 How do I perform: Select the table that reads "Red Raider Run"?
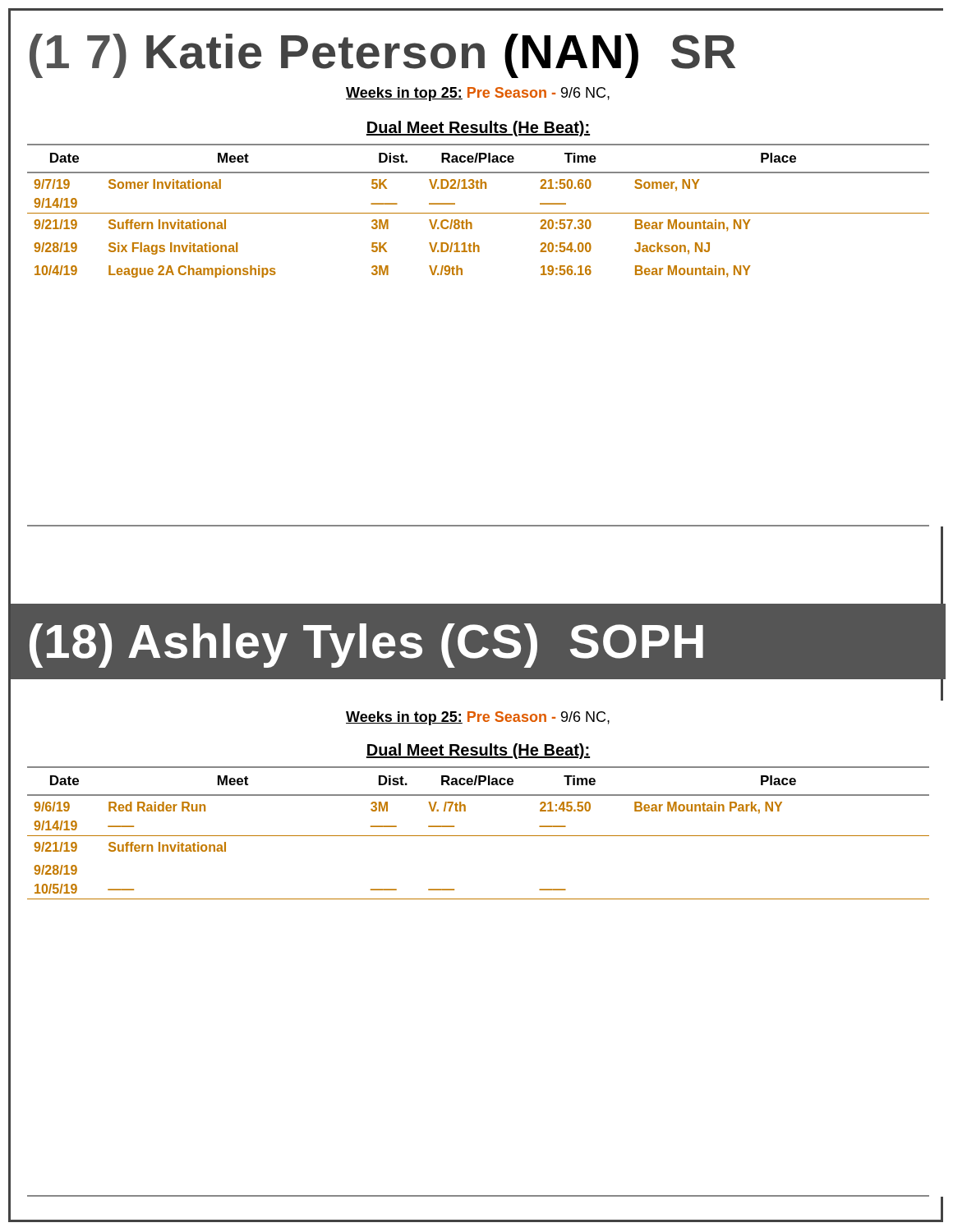click(478, 981)
